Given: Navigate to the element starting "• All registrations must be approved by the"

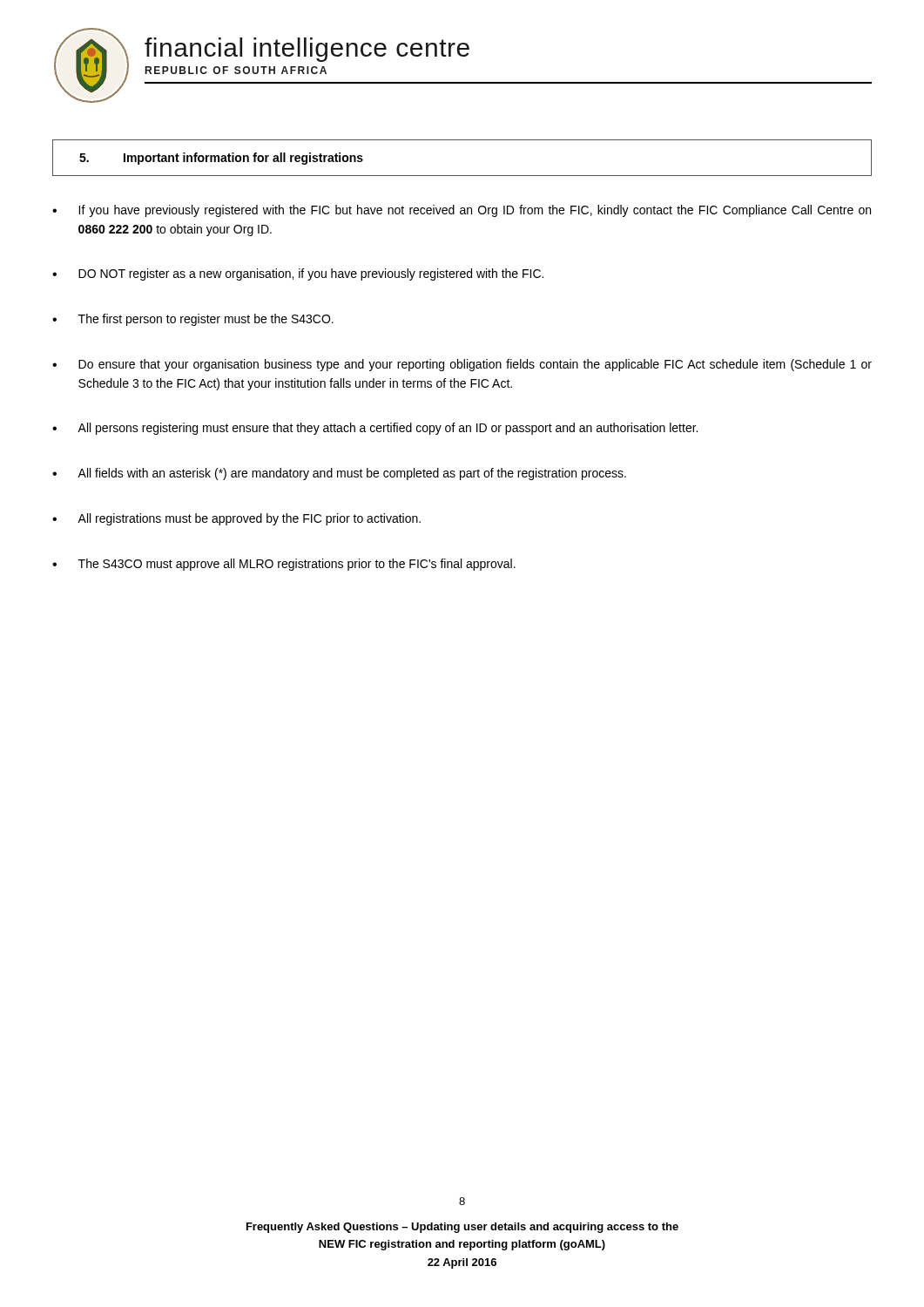Looking at the screenshot, I should [236, 519].
